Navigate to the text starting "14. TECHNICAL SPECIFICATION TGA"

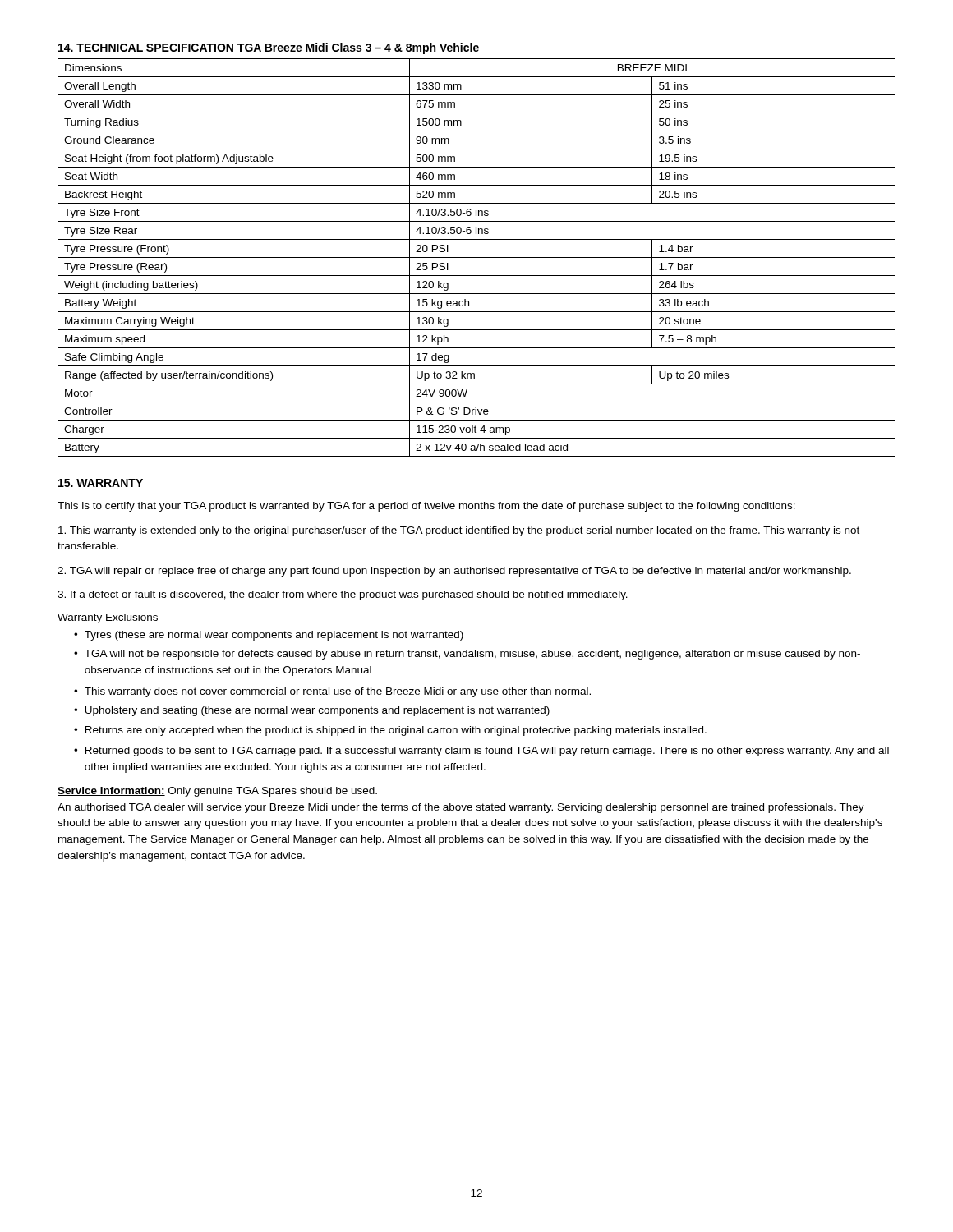[268, 48]
